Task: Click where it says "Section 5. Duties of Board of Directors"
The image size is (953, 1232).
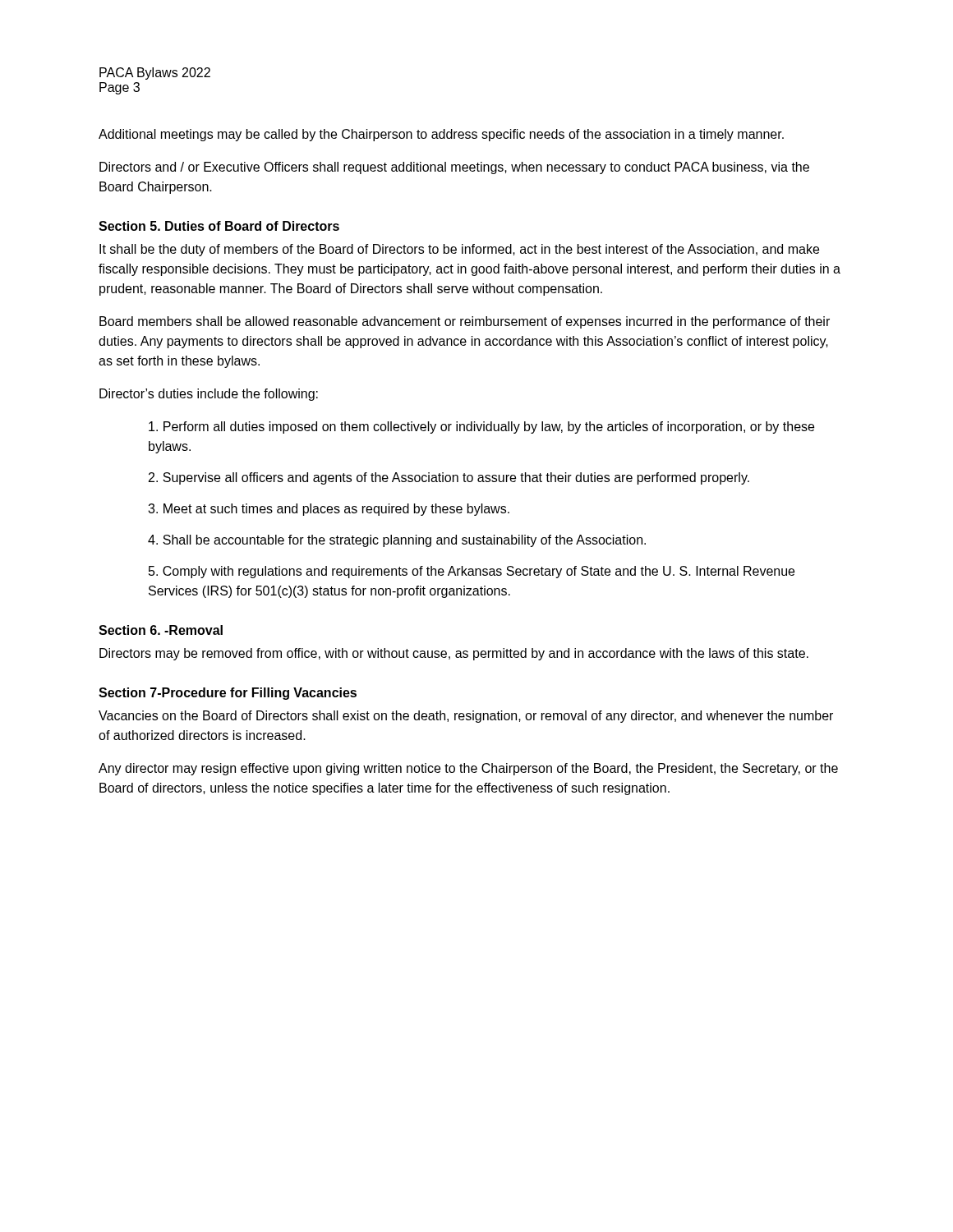Action: coord(219,226)
